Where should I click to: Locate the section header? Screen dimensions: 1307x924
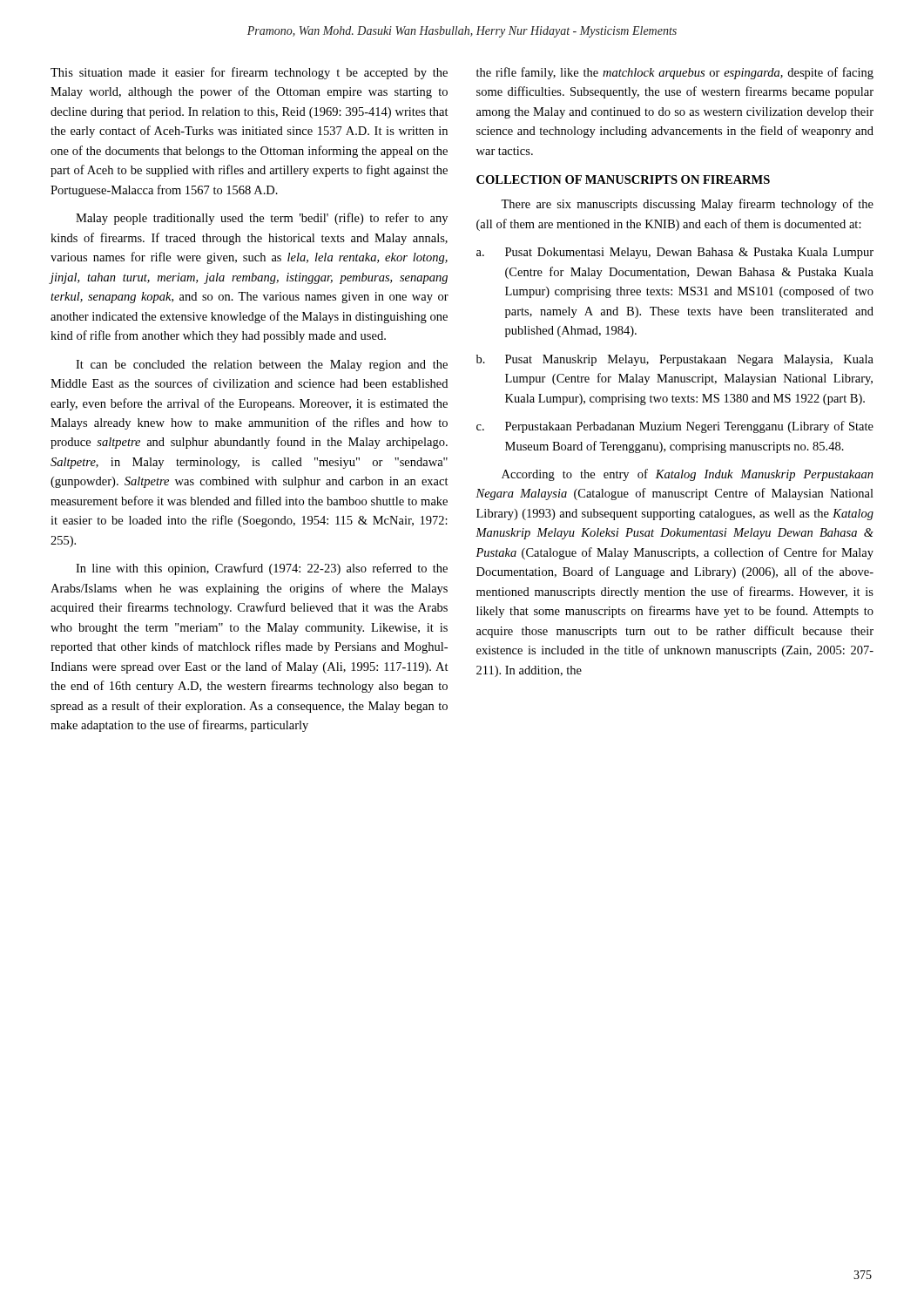coord(623,180)
